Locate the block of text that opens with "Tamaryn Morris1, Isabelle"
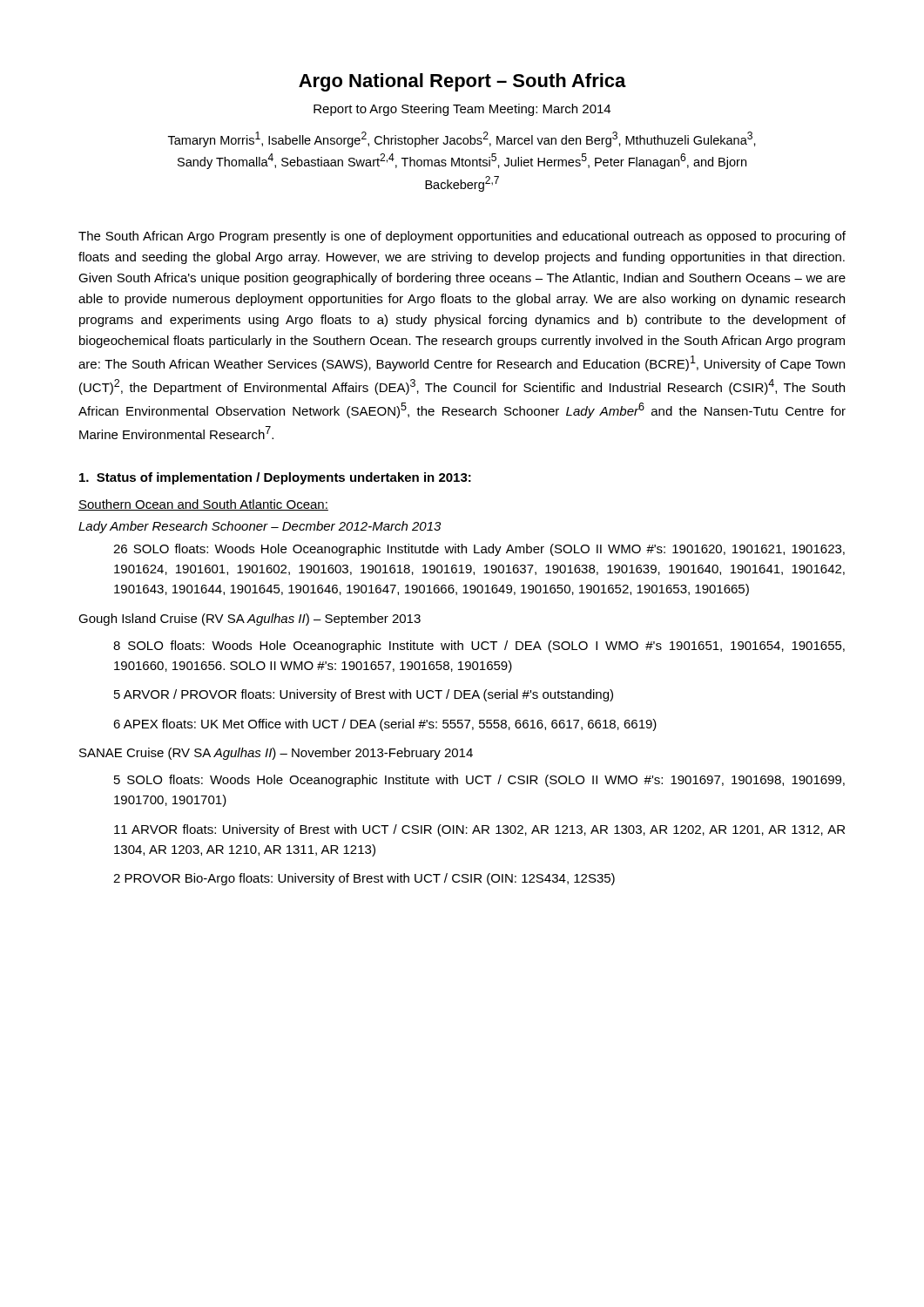Viewport: 924px width, 1307px height. pyautogui.click(x=462, y=160)
